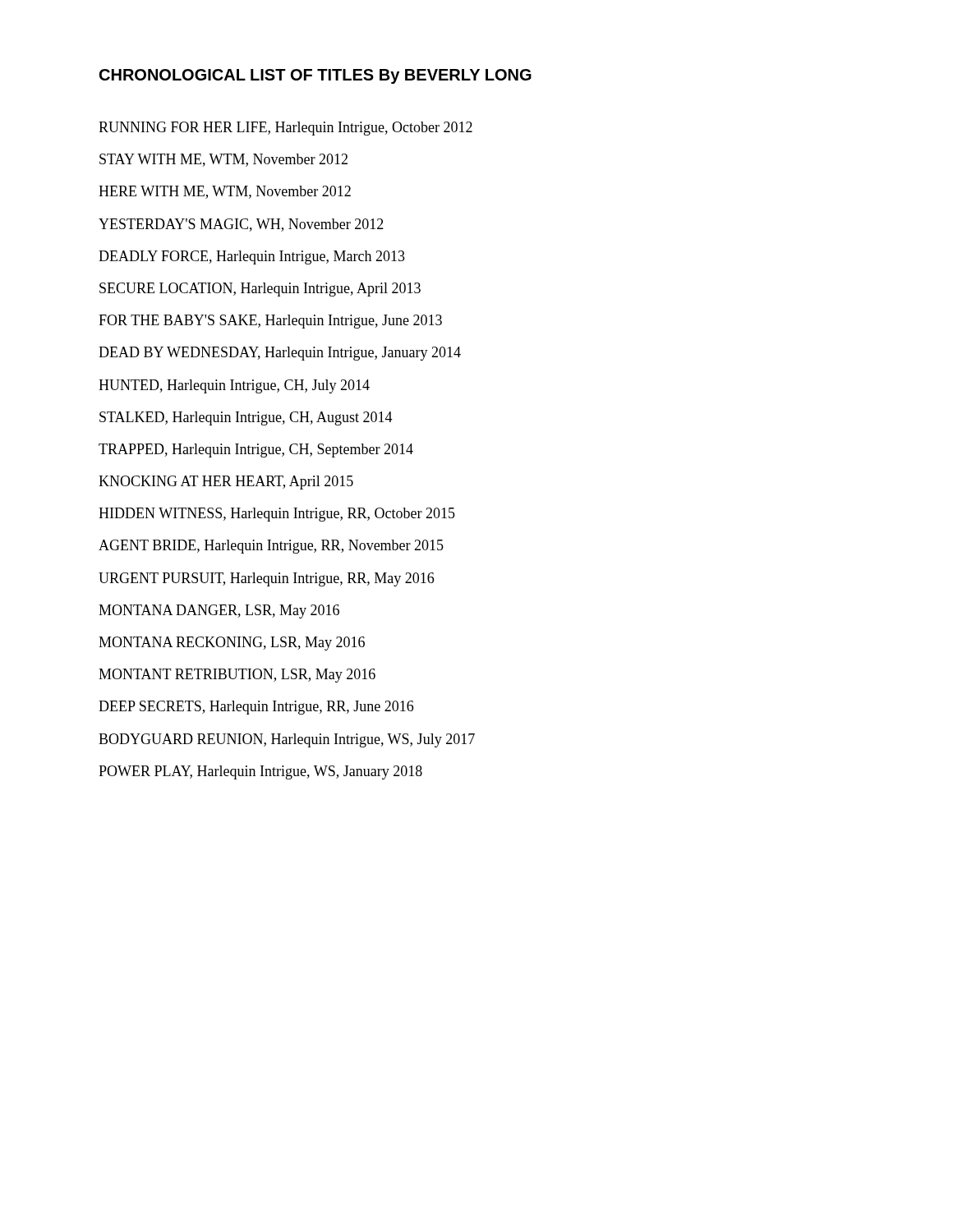
Task: Click on the list item that says "FOR THE BABY'S SAKE, Harlequin Intrigue, June"
Action: 270,320
